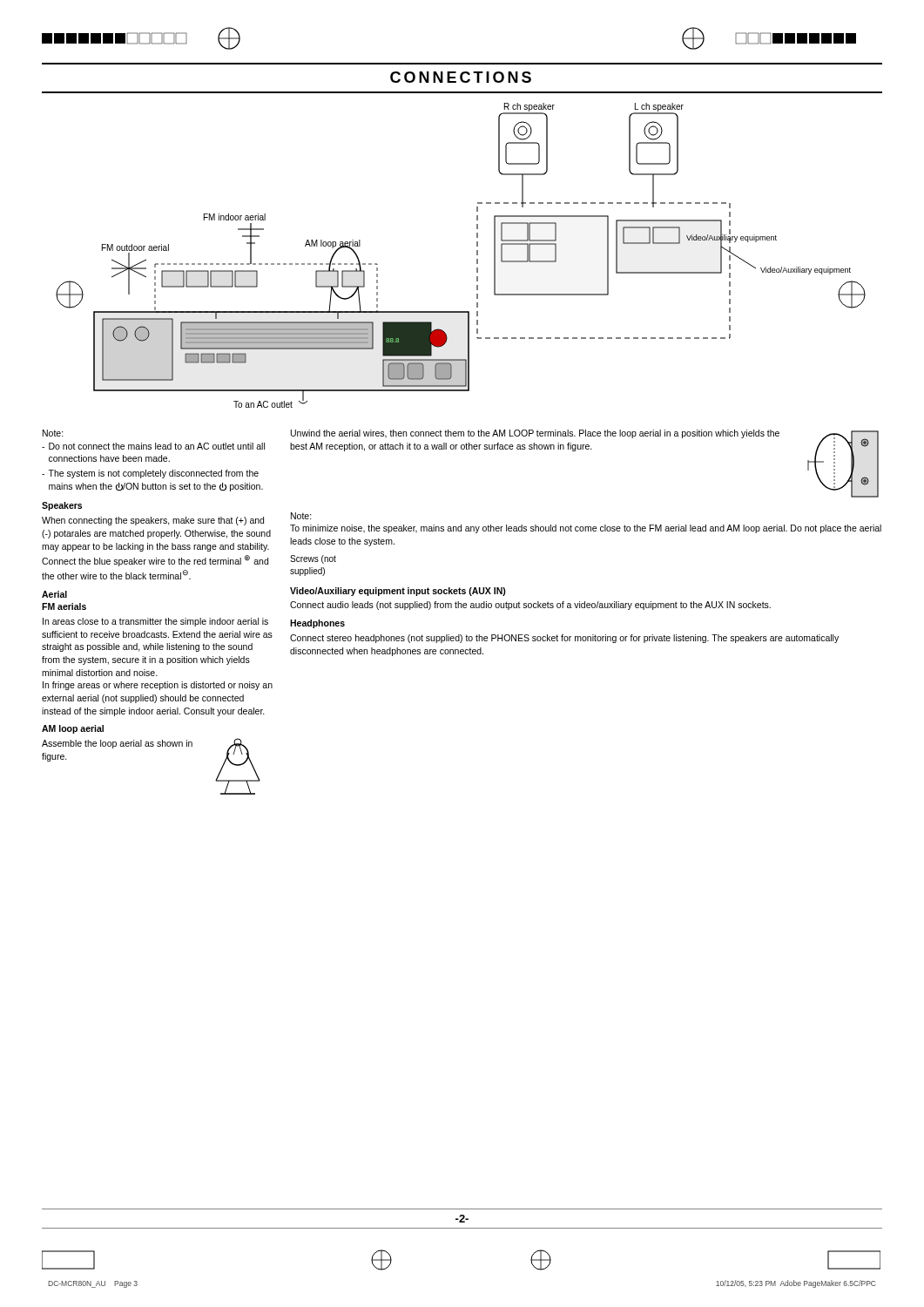Locate the section header containing "Video/Auxiliary equipment input sockets (AUX IN)"
Image resolution: width=924 pixels, height=1307 pixels.
pyautogui.click(x=398, y=591)
